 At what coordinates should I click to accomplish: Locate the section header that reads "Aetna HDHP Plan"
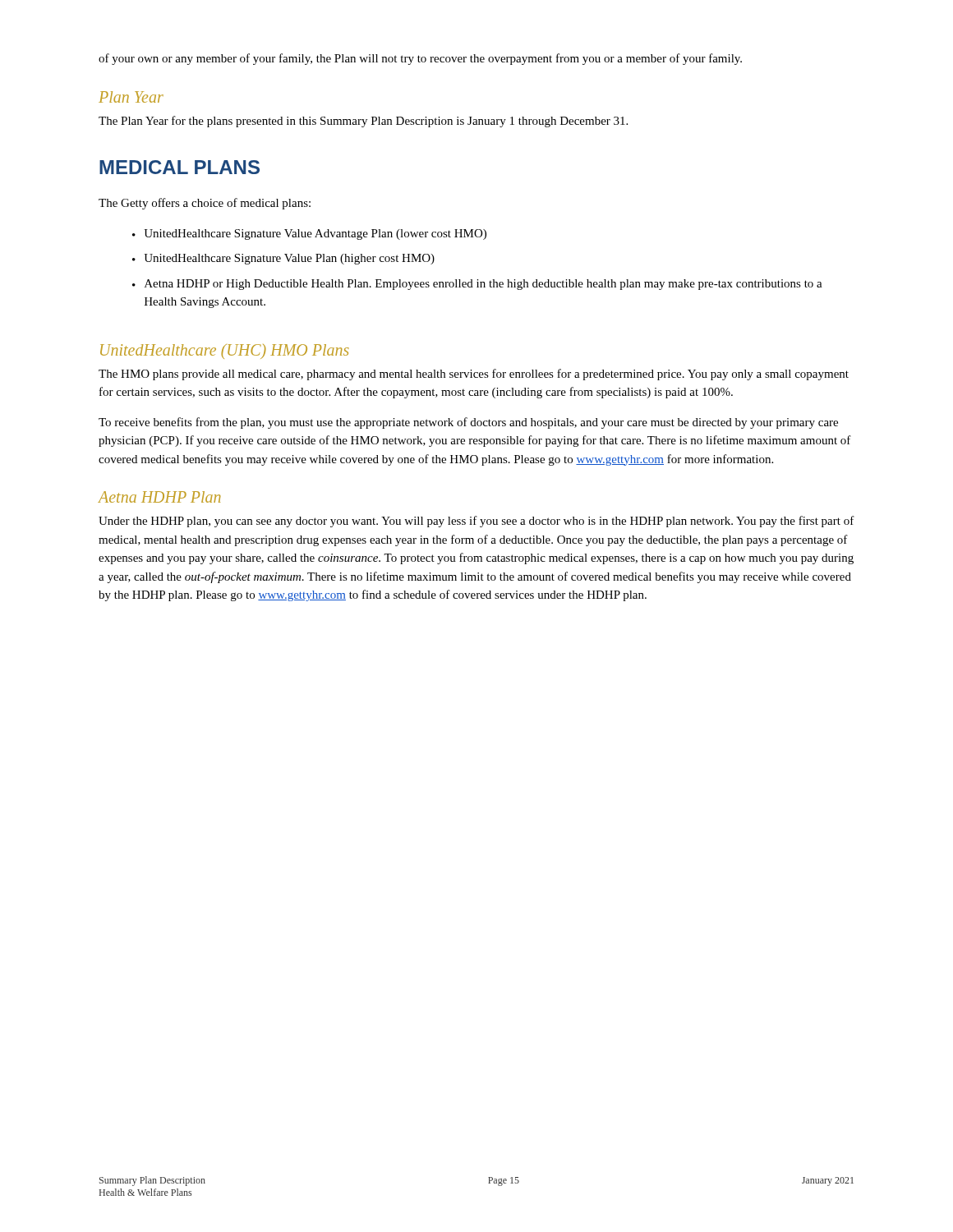click(160, 497)
